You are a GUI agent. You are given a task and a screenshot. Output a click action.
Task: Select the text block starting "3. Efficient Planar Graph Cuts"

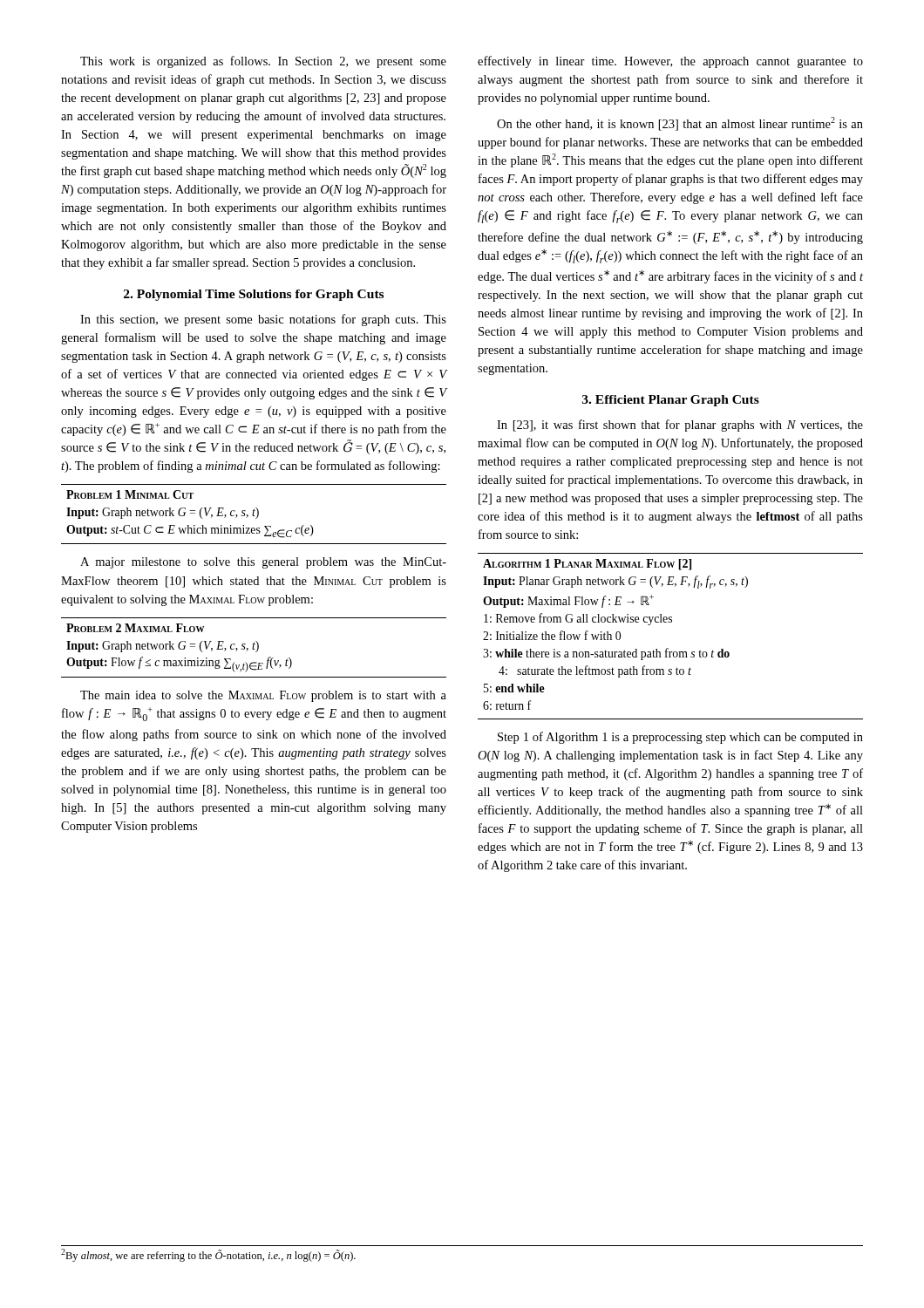coord(670,399)
